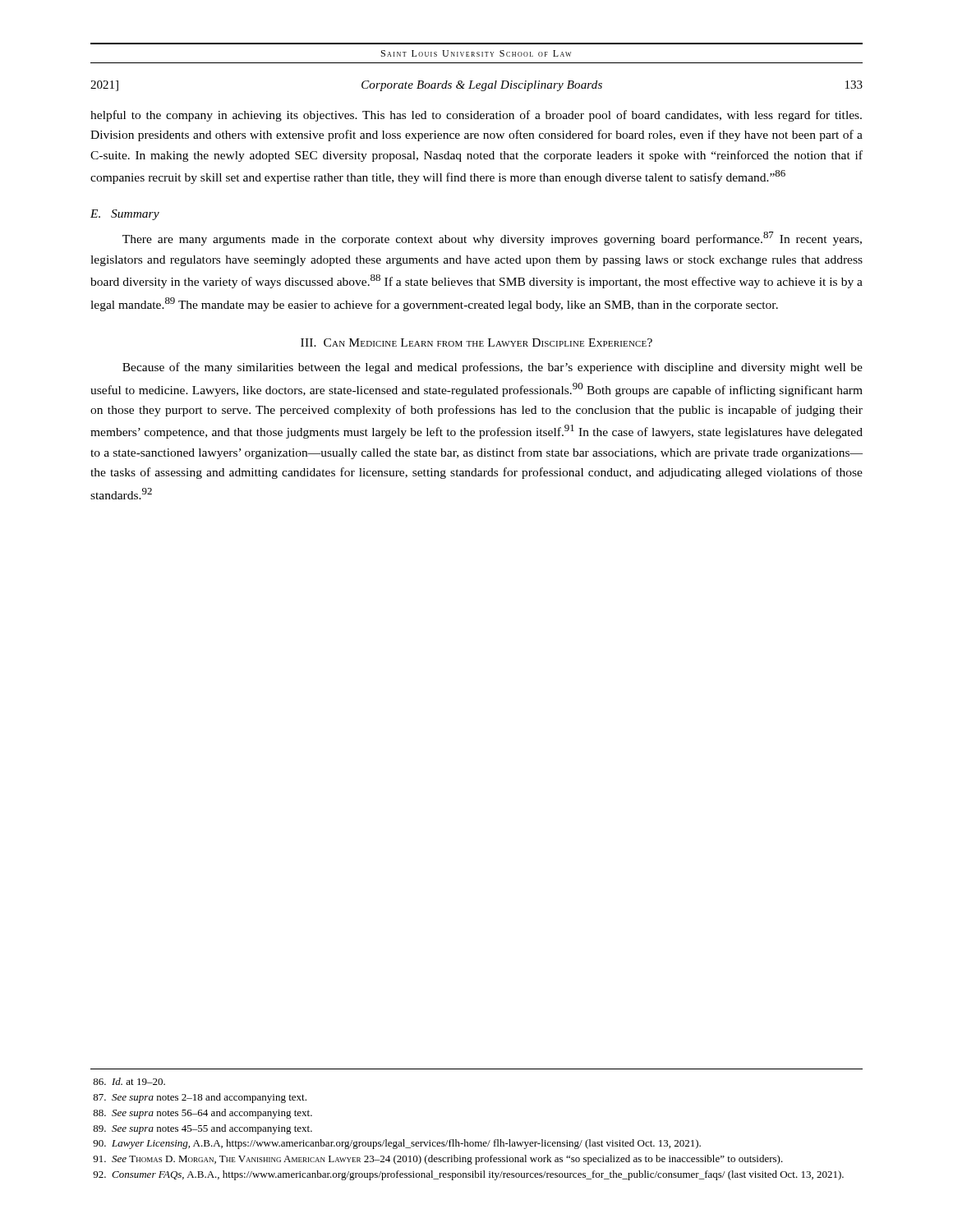953x1232 pixels.
Task: Navigate to the text block starting "helpful to the company in achieving its"
Action: pos(476,146)
